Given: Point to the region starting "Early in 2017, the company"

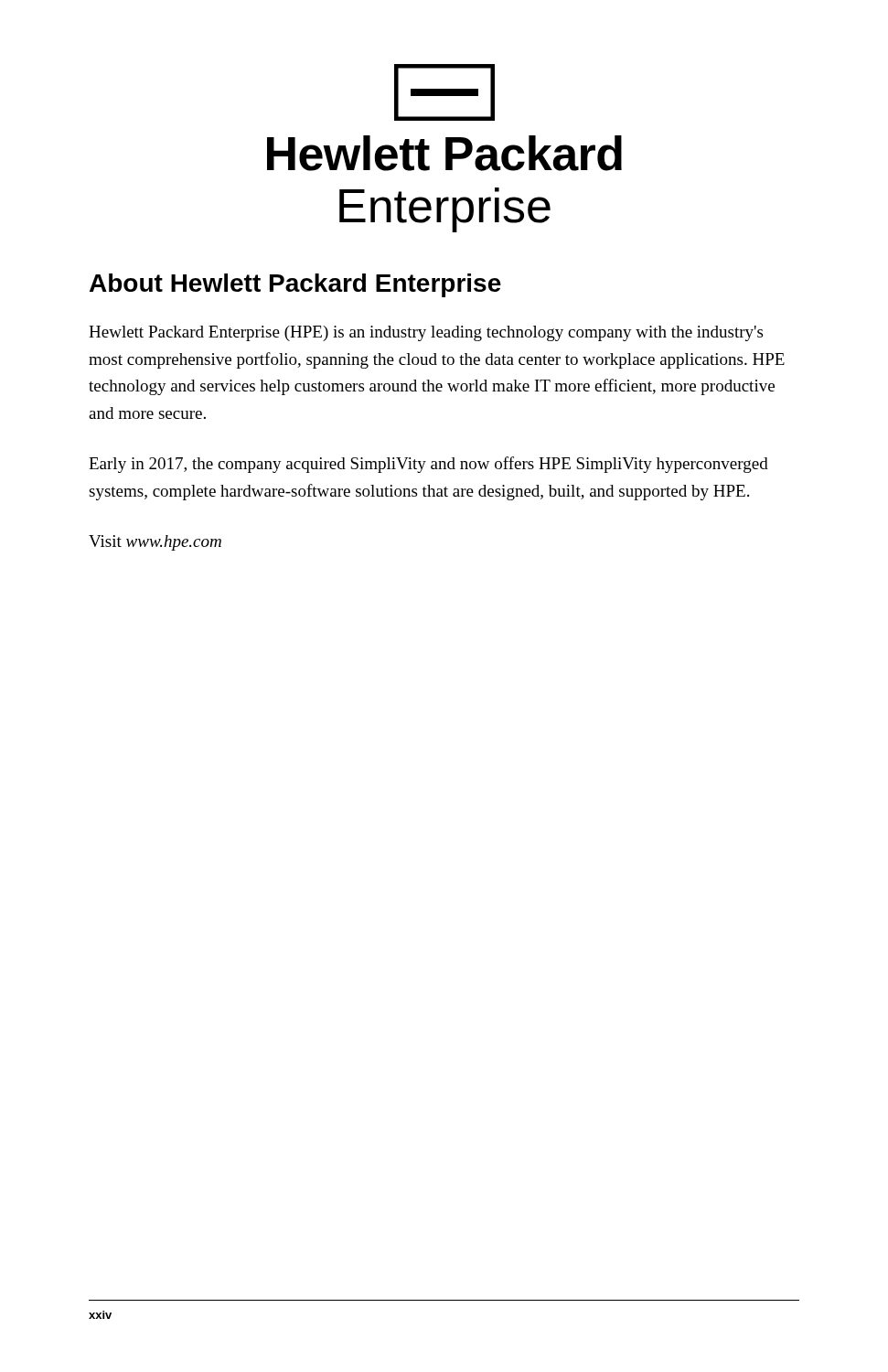Looking at the screenshot, I should 428,477.
